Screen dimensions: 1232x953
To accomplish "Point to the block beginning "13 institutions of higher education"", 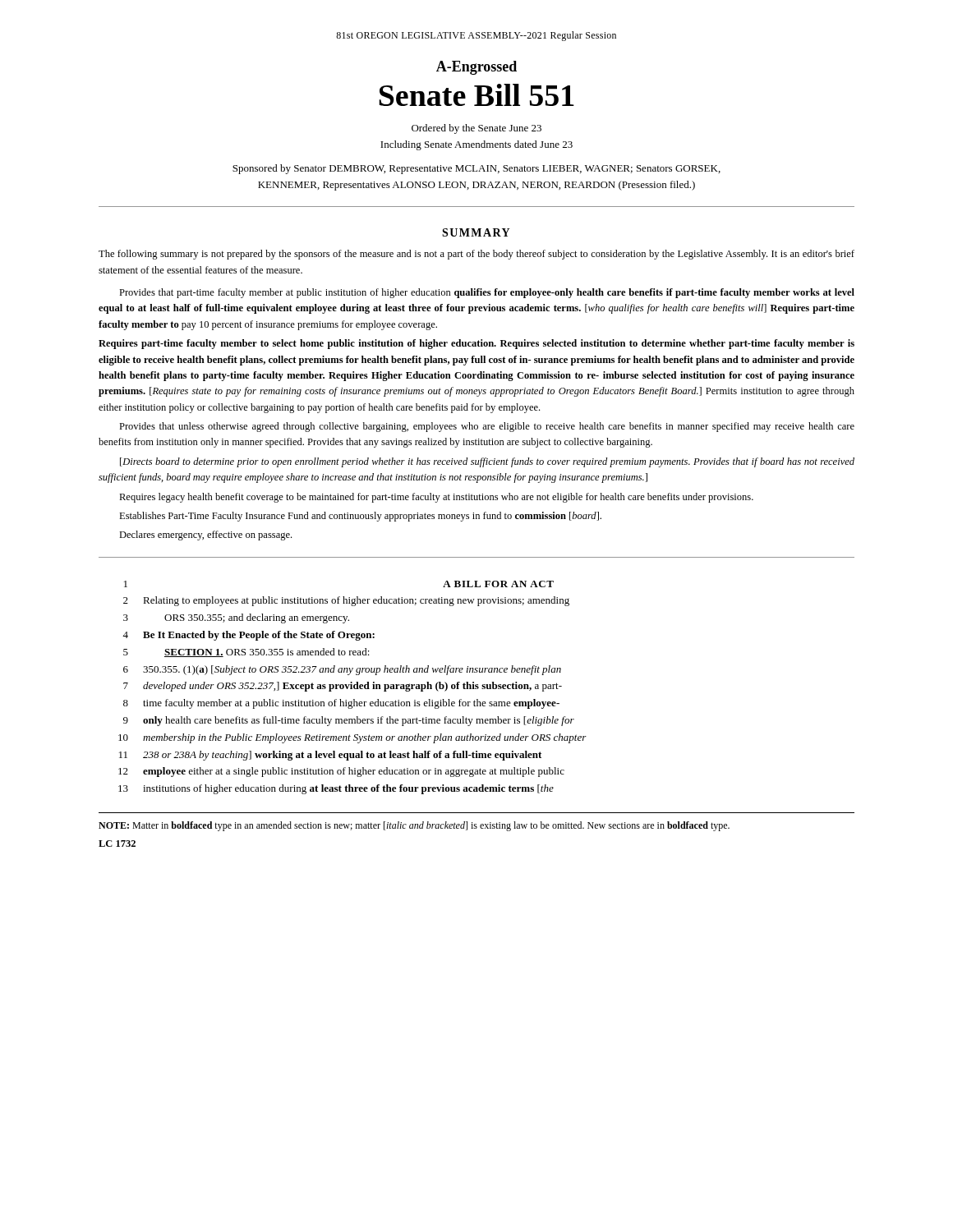I will [476, 789].
